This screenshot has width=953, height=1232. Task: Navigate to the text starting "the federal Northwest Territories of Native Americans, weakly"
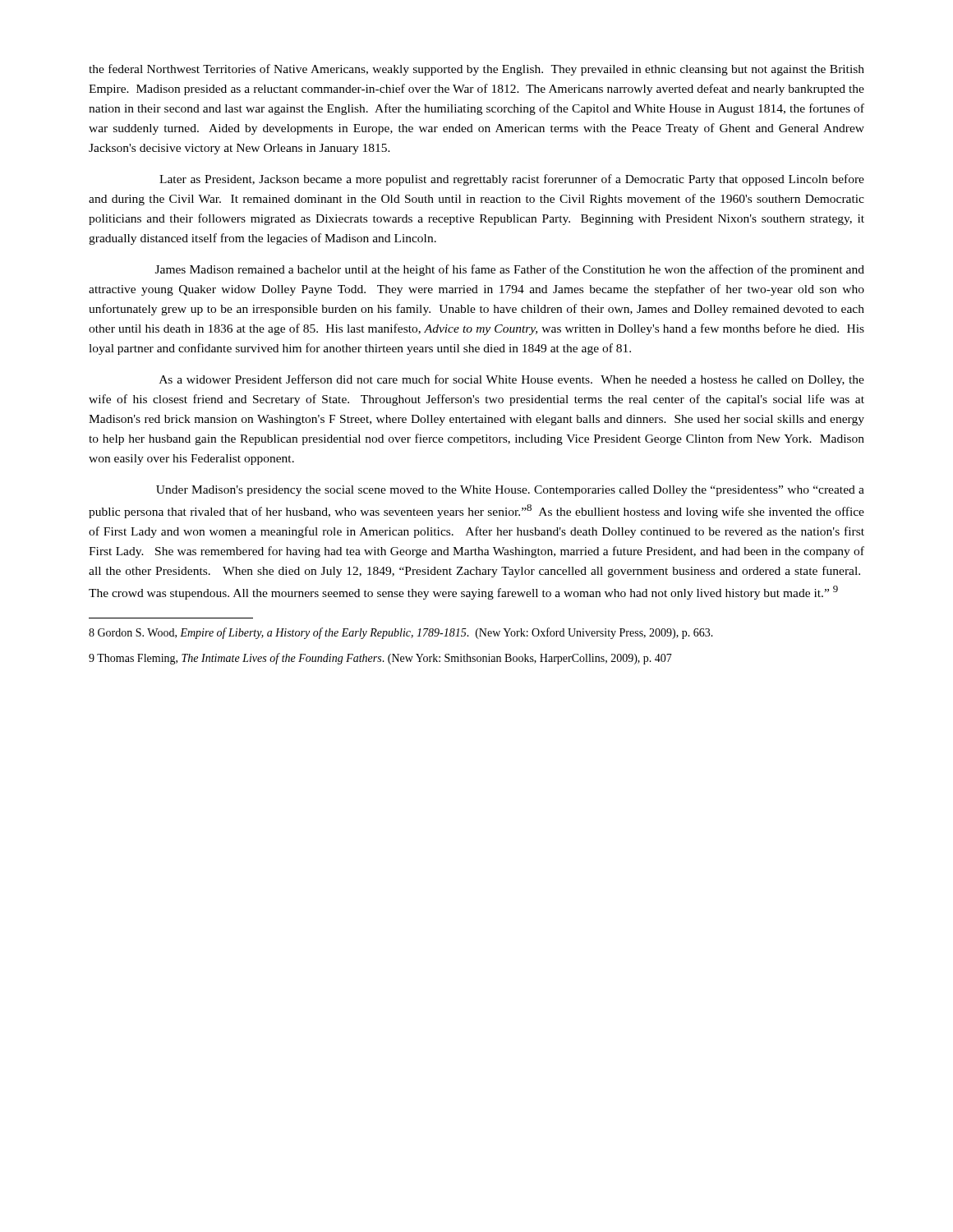click(476, 331)
